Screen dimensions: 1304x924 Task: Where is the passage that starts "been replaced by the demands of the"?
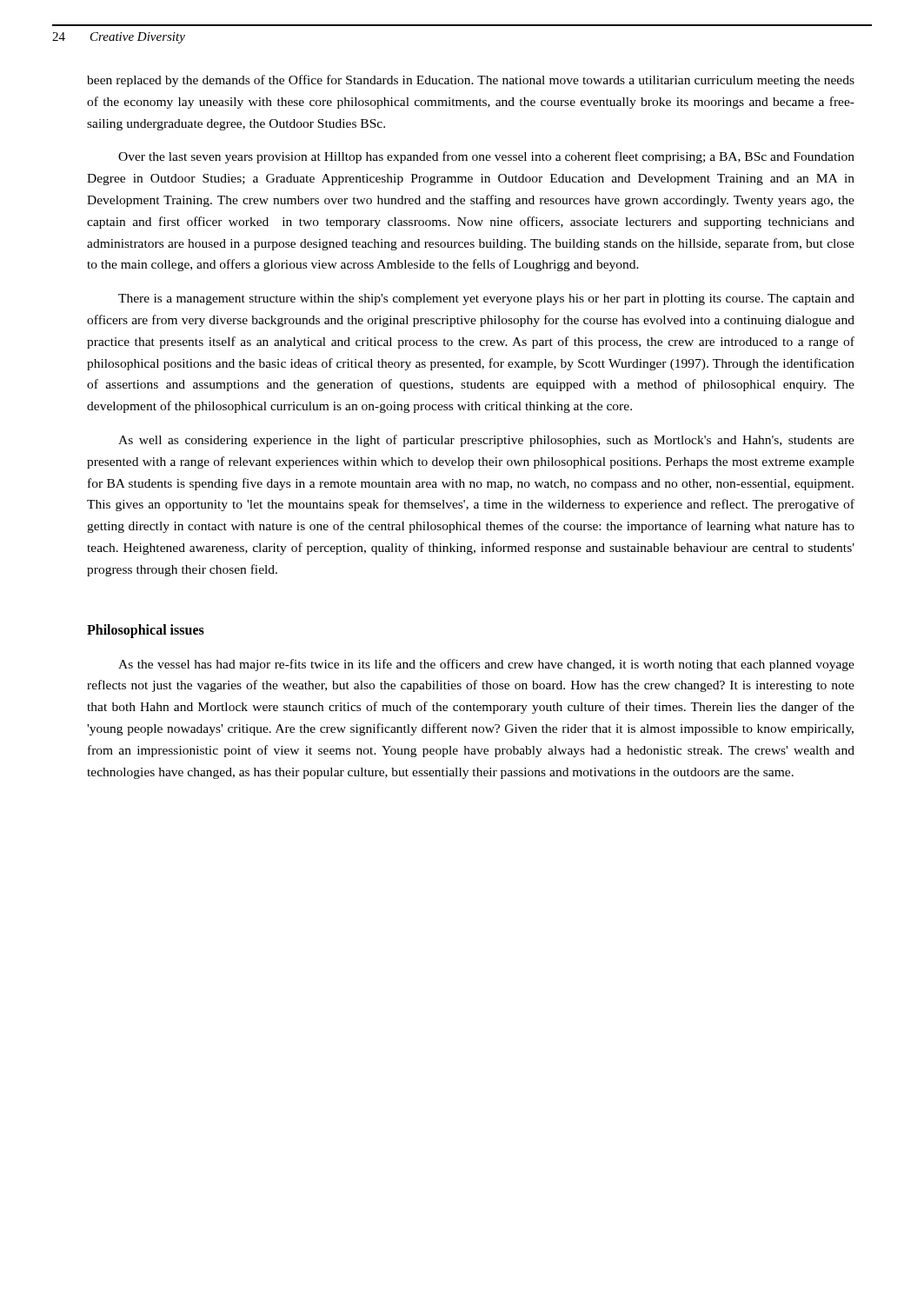(471, 102)
